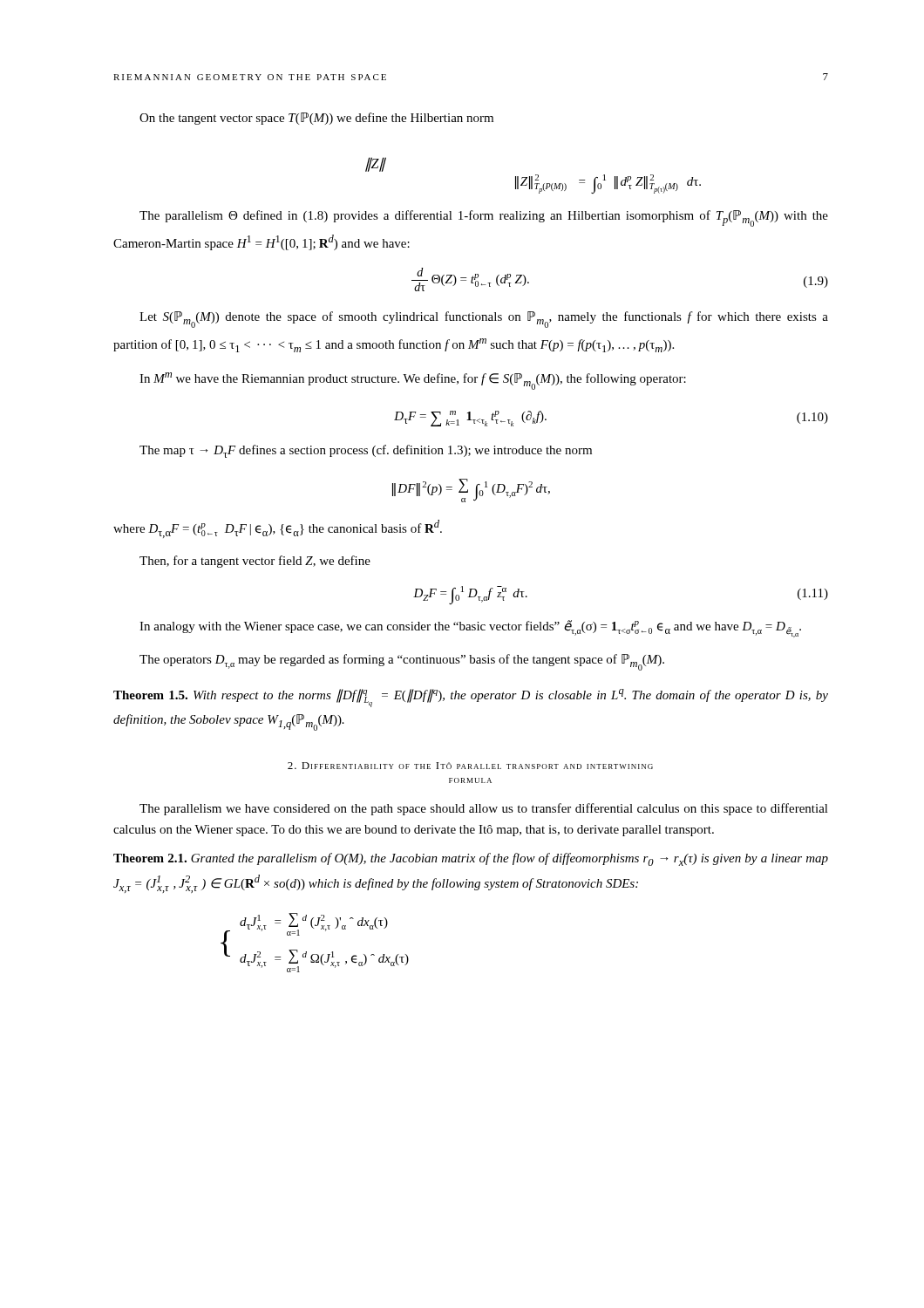Select the passage starting "DτF = ∑ m k=1 1τ<τk"
This screenshot has height=1308, width=924.
click(469, 418)
